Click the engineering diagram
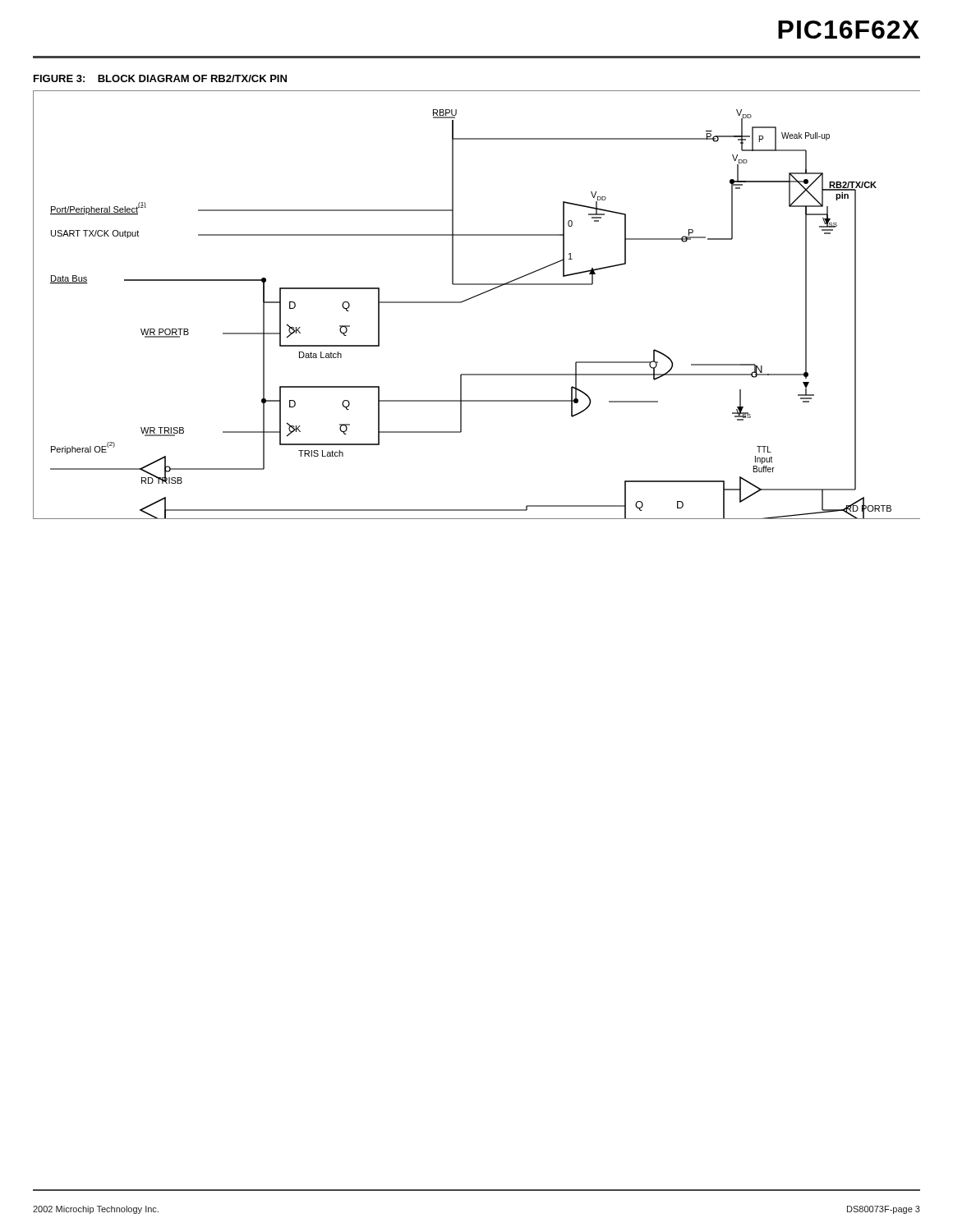The height and width of the screenshot is (1232, 953). click(476, 305)
